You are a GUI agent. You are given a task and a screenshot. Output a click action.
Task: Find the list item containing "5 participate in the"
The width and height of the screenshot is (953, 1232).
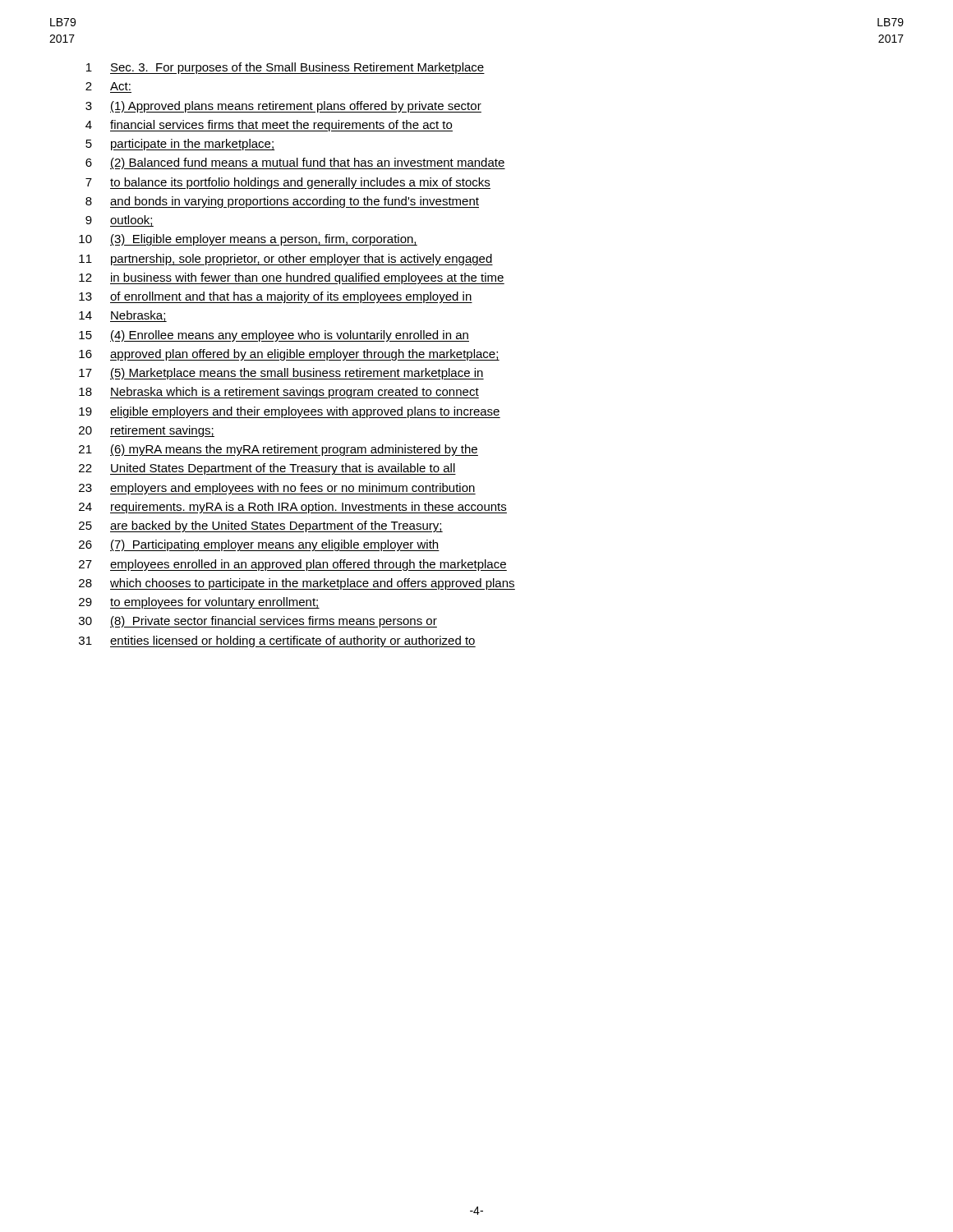point(180,145)
